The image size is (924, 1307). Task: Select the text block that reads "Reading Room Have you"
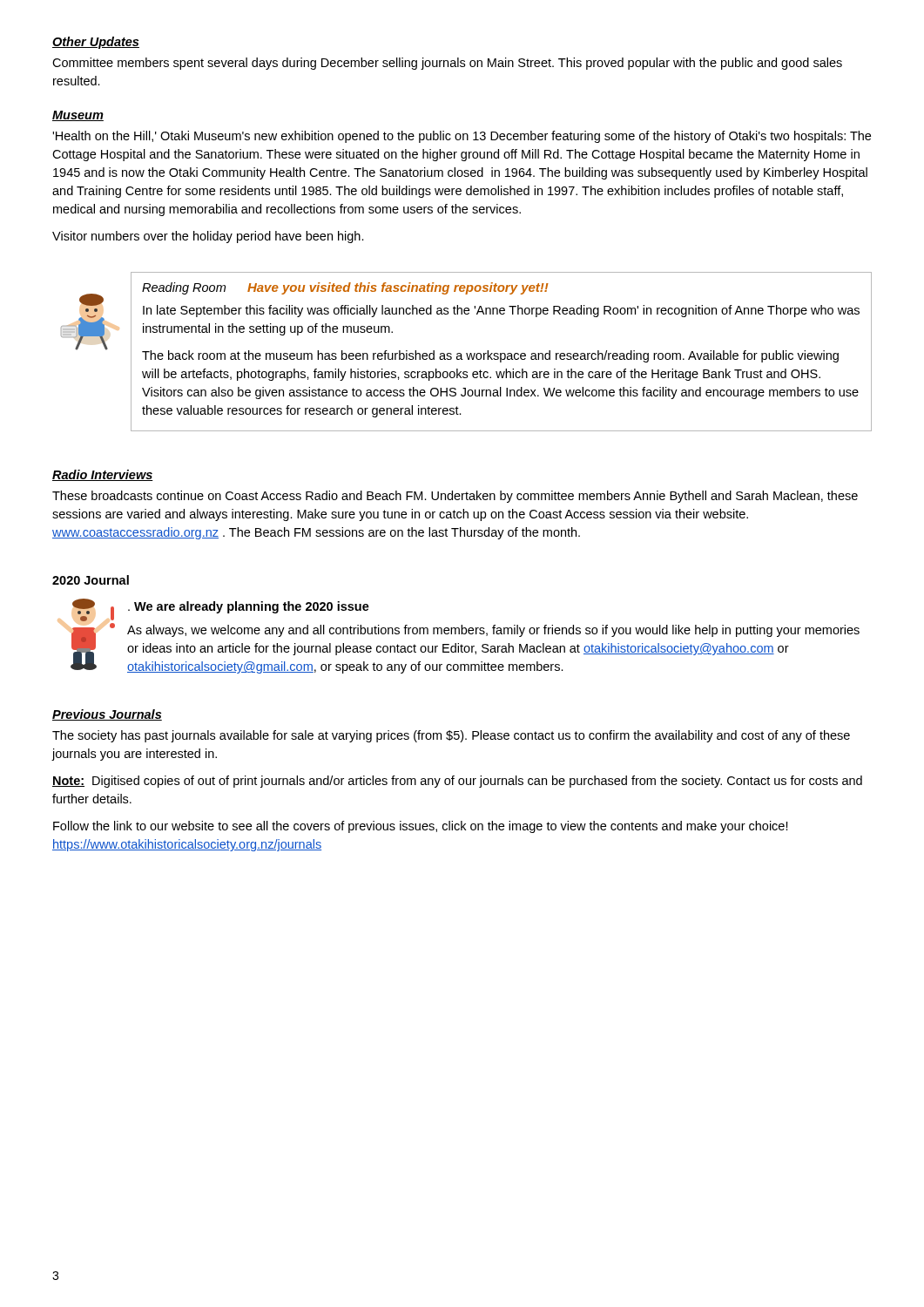pos(501,350)
